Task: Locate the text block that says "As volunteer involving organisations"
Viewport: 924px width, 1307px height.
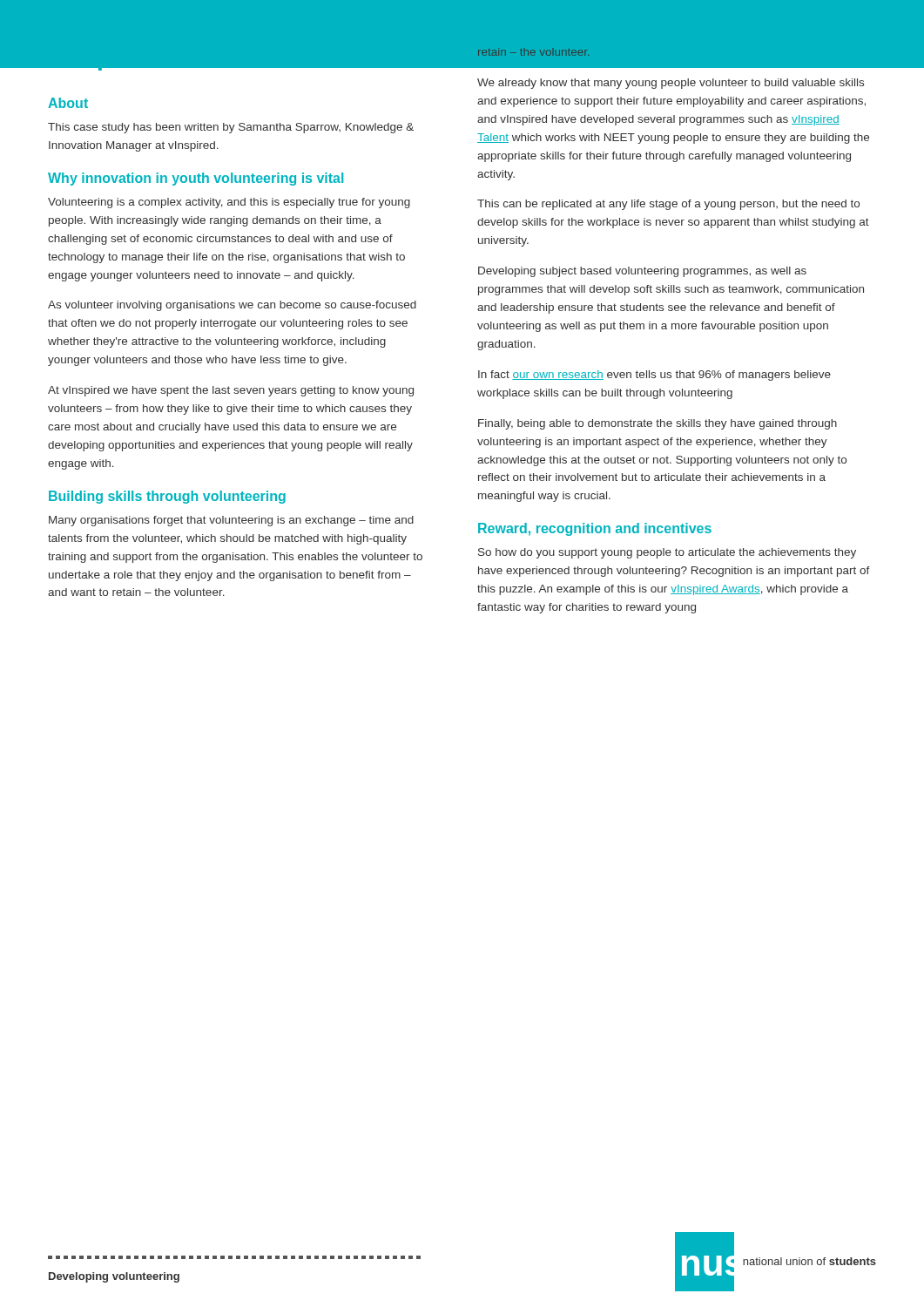Action: pos(232,332)
